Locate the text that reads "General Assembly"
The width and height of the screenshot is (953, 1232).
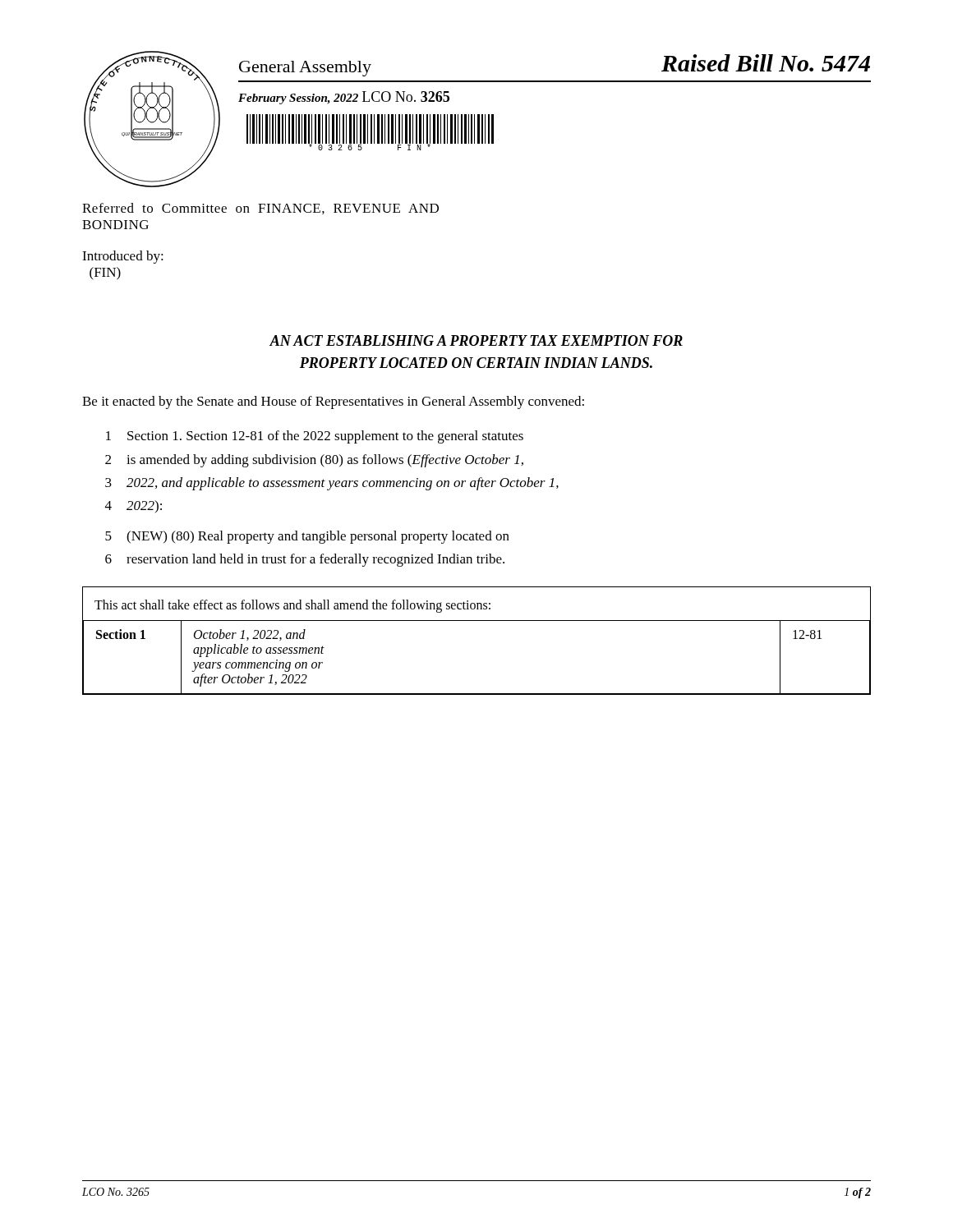pos(305,66)
